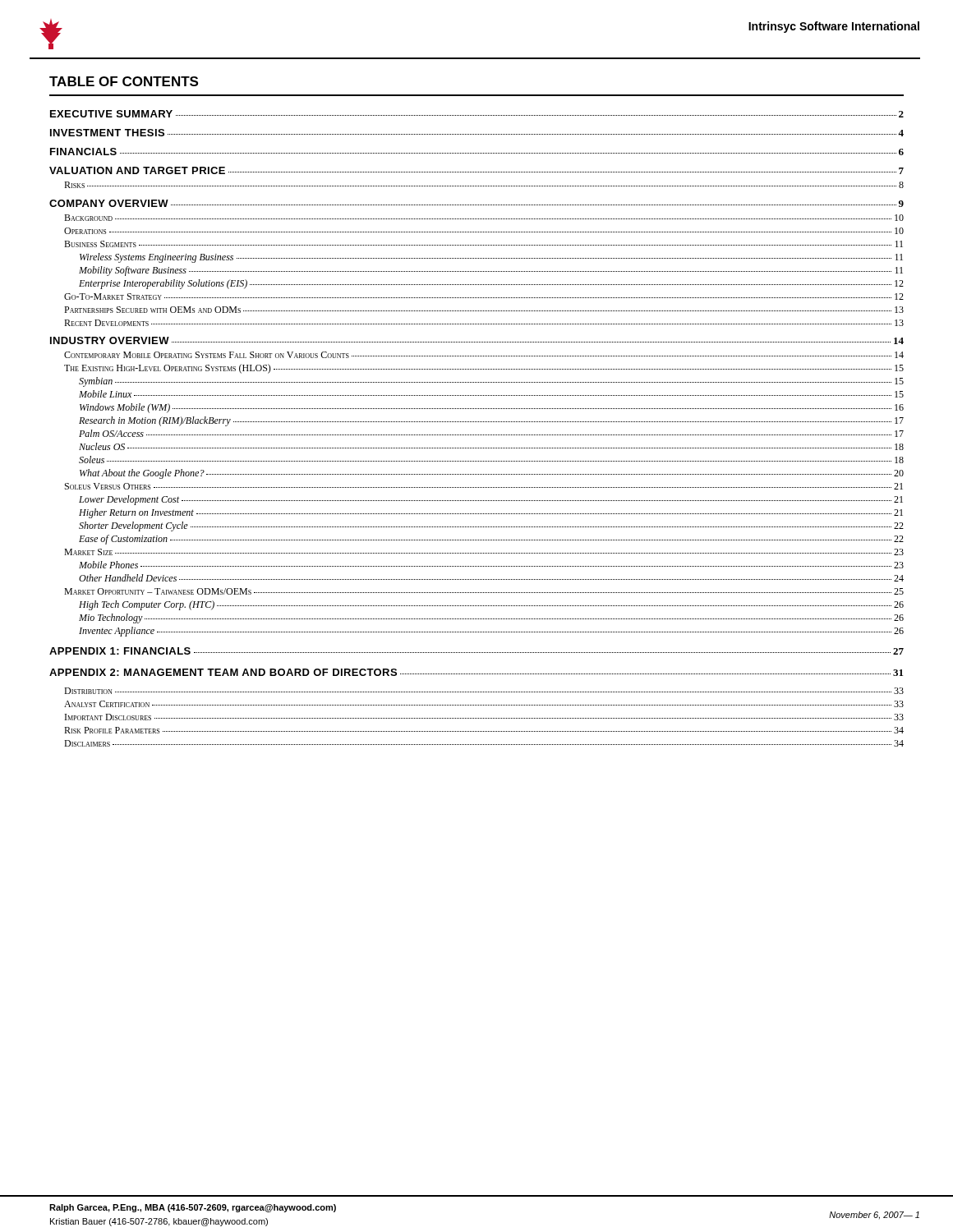The width and height of the screenshot is (953, 1232).
Task: Locate the text "Background 10"
Action: coord(476,218)
